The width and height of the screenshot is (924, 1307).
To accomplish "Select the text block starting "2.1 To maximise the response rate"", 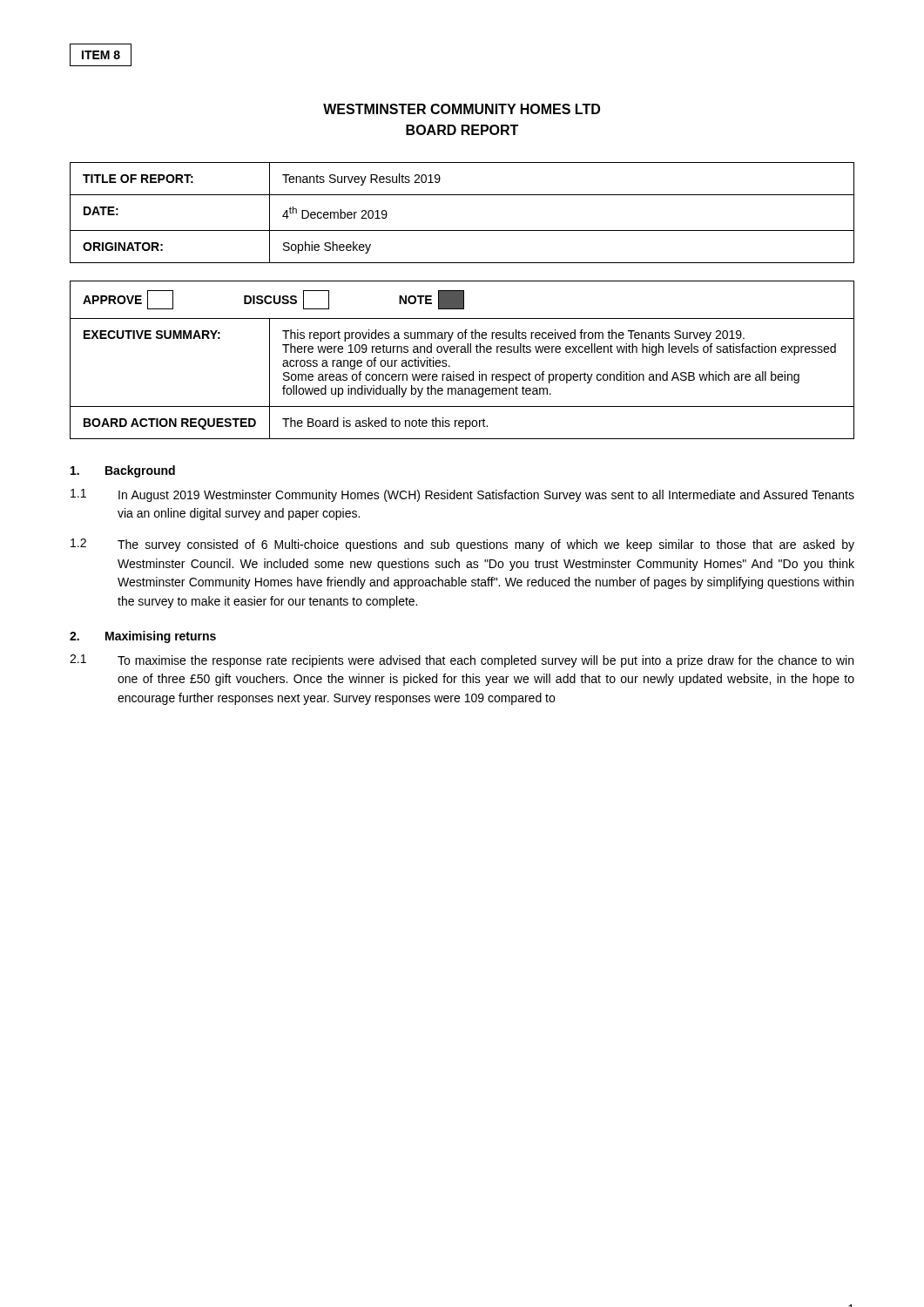I will 462,680.
